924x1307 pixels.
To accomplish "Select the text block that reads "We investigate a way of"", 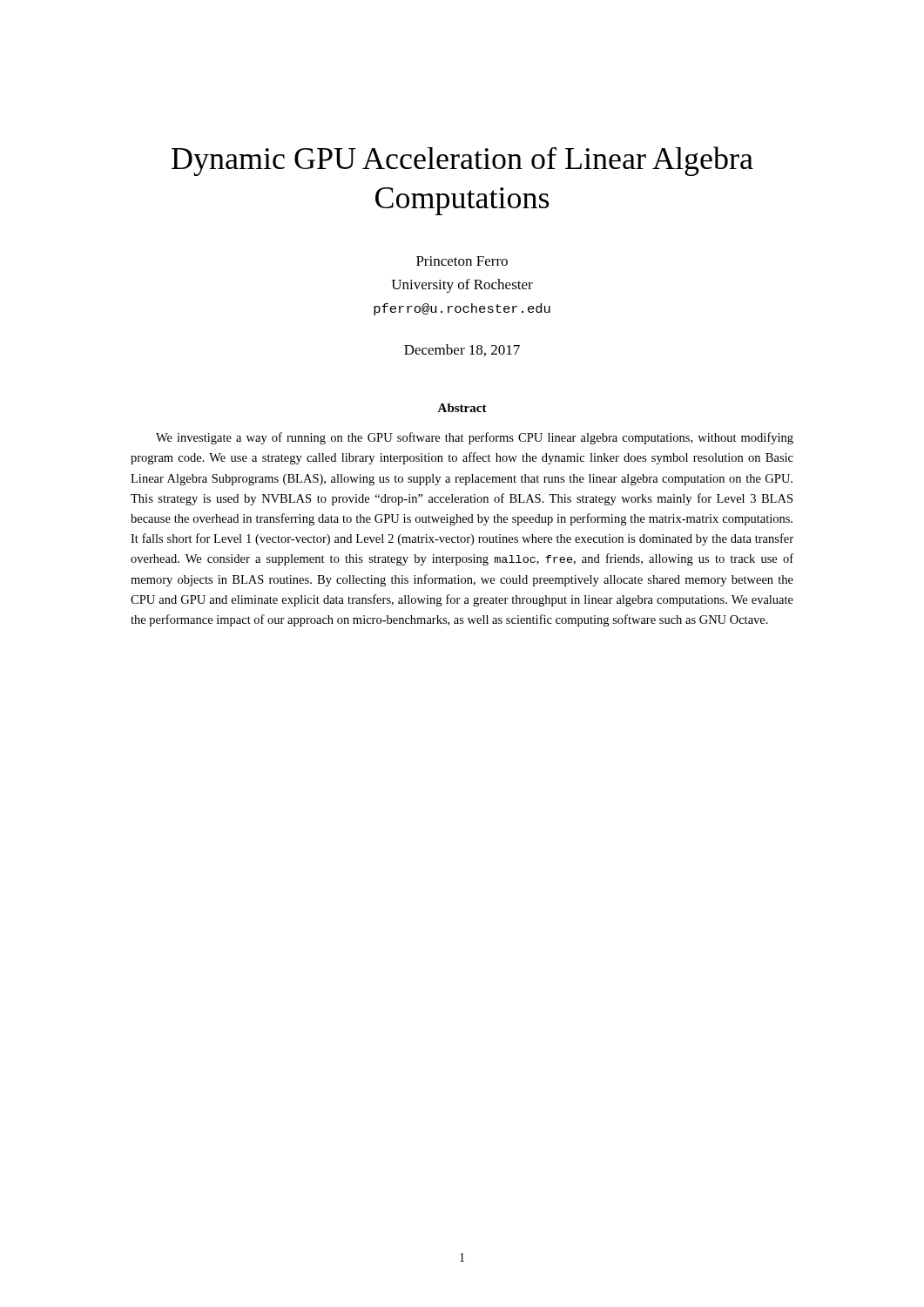I will coord(462,529).
